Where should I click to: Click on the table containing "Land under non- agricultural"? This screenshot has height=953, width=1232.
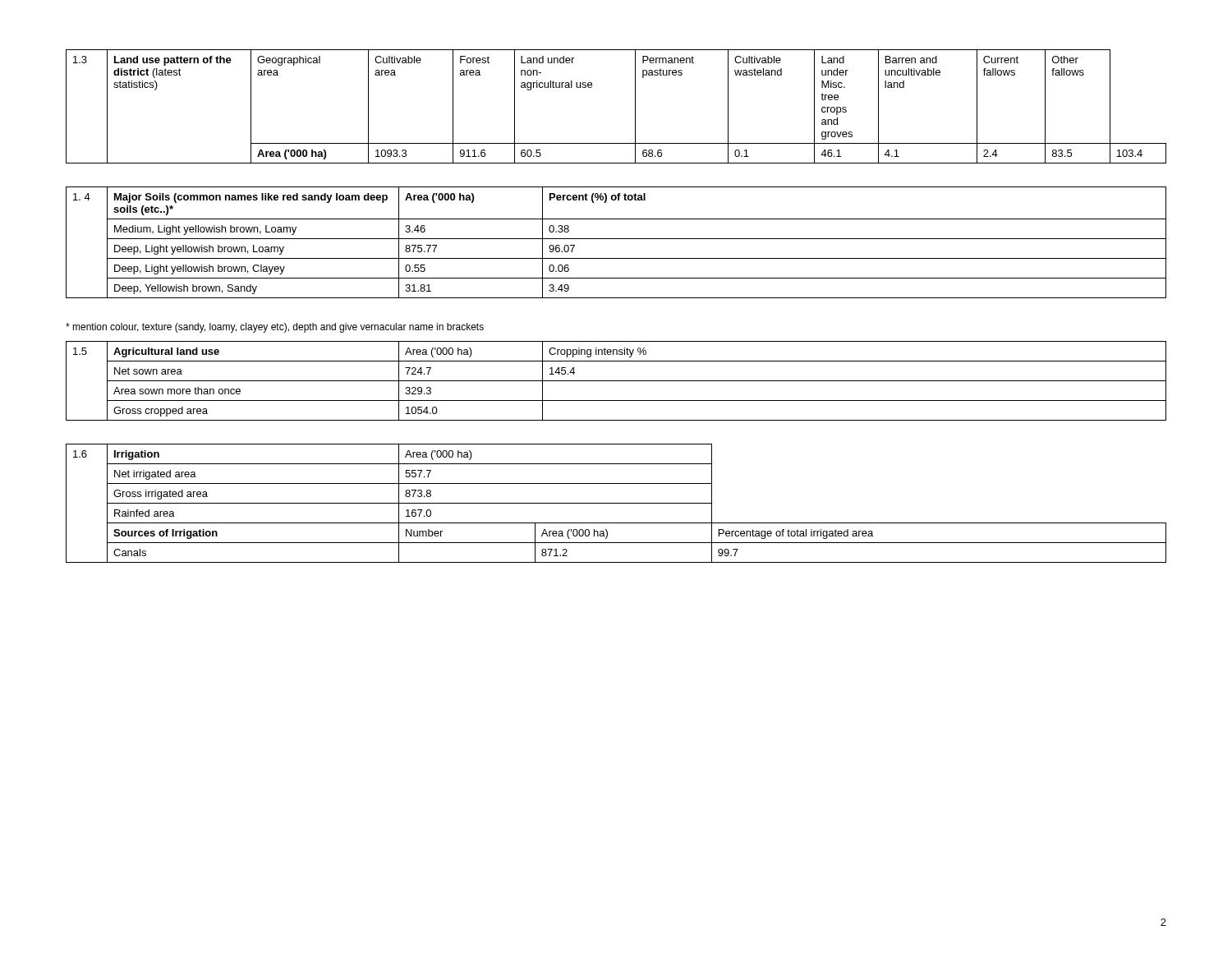(616, 106)
